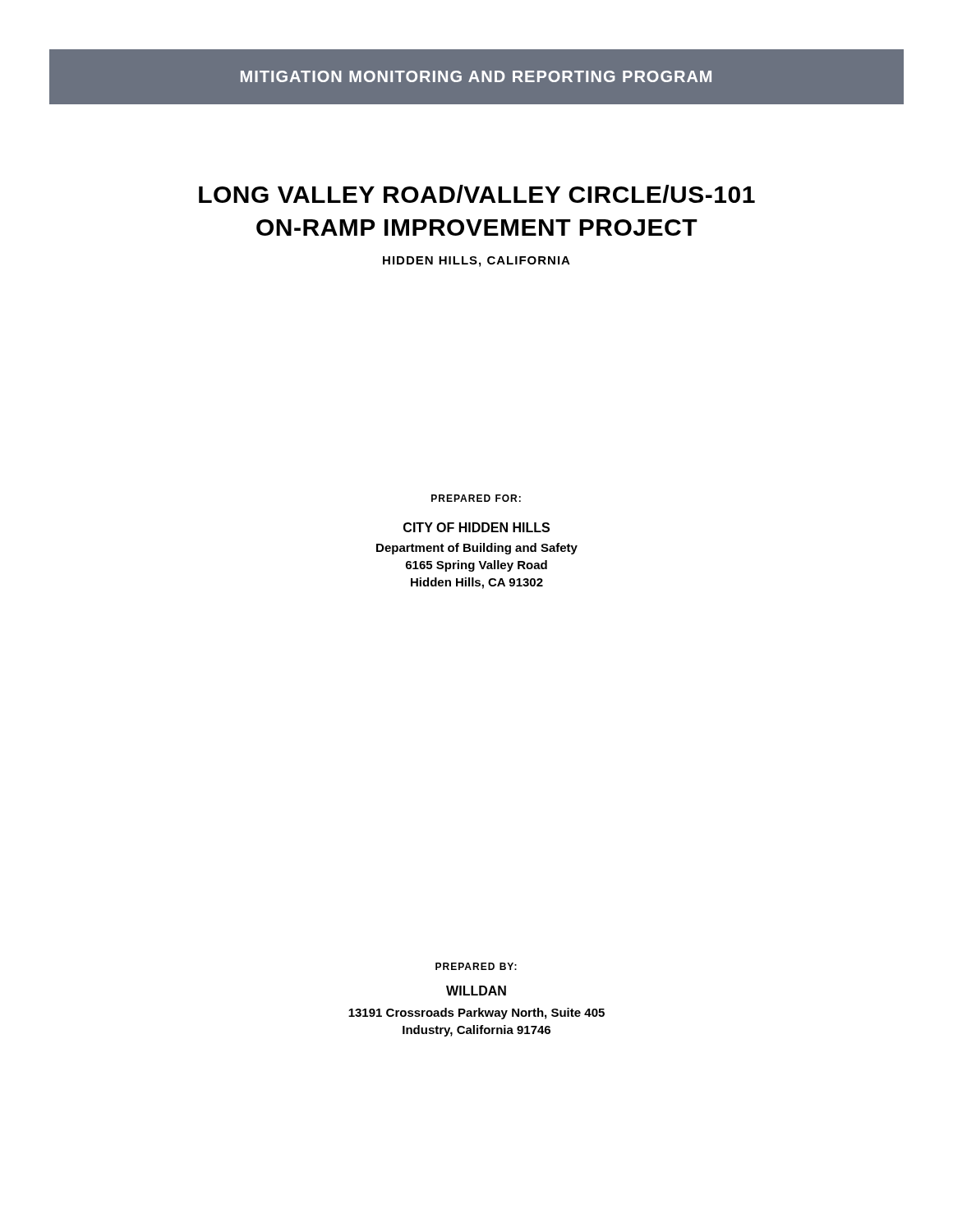
Task: Click on the passage starting "PREPARED BY: WILLDAN"
Action: click(x=476, y=999)
